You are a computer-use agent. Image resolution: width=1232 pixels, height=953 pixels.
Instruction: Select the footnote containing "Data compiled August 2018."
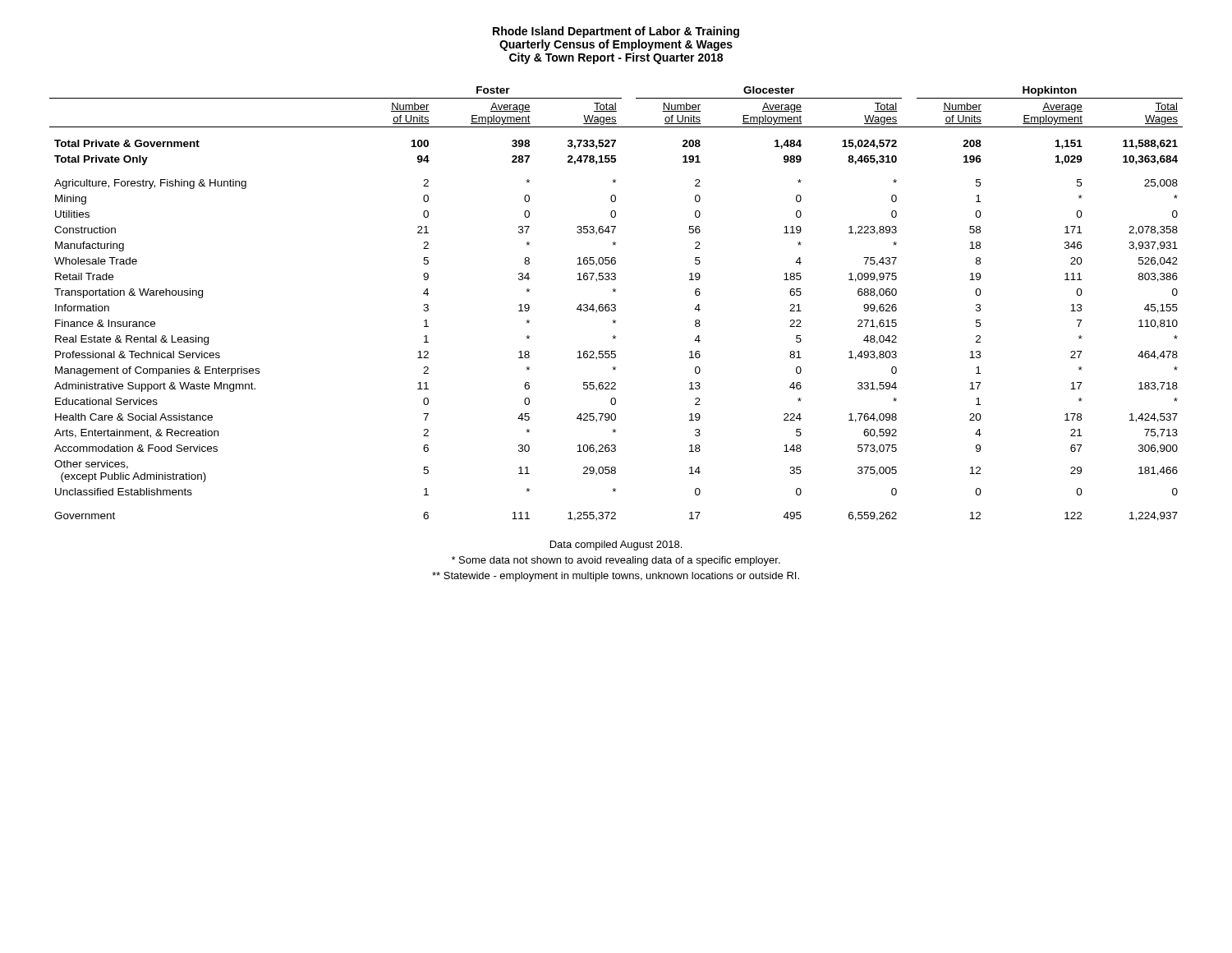(616, 544)
